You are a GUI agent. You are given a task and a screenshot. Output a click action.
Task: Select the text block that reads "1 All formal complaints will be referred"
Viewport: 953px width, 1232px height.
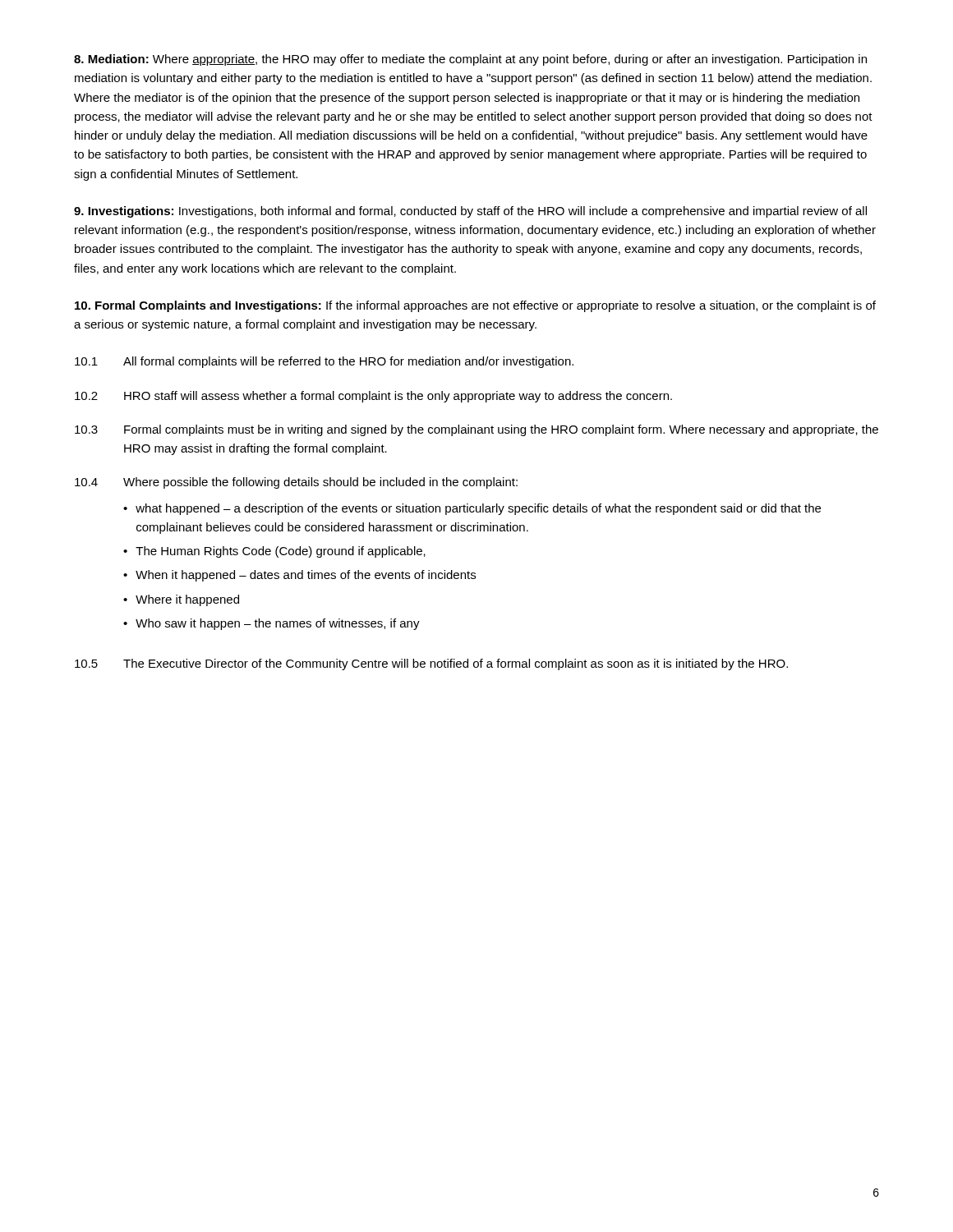tap(476, 361)
